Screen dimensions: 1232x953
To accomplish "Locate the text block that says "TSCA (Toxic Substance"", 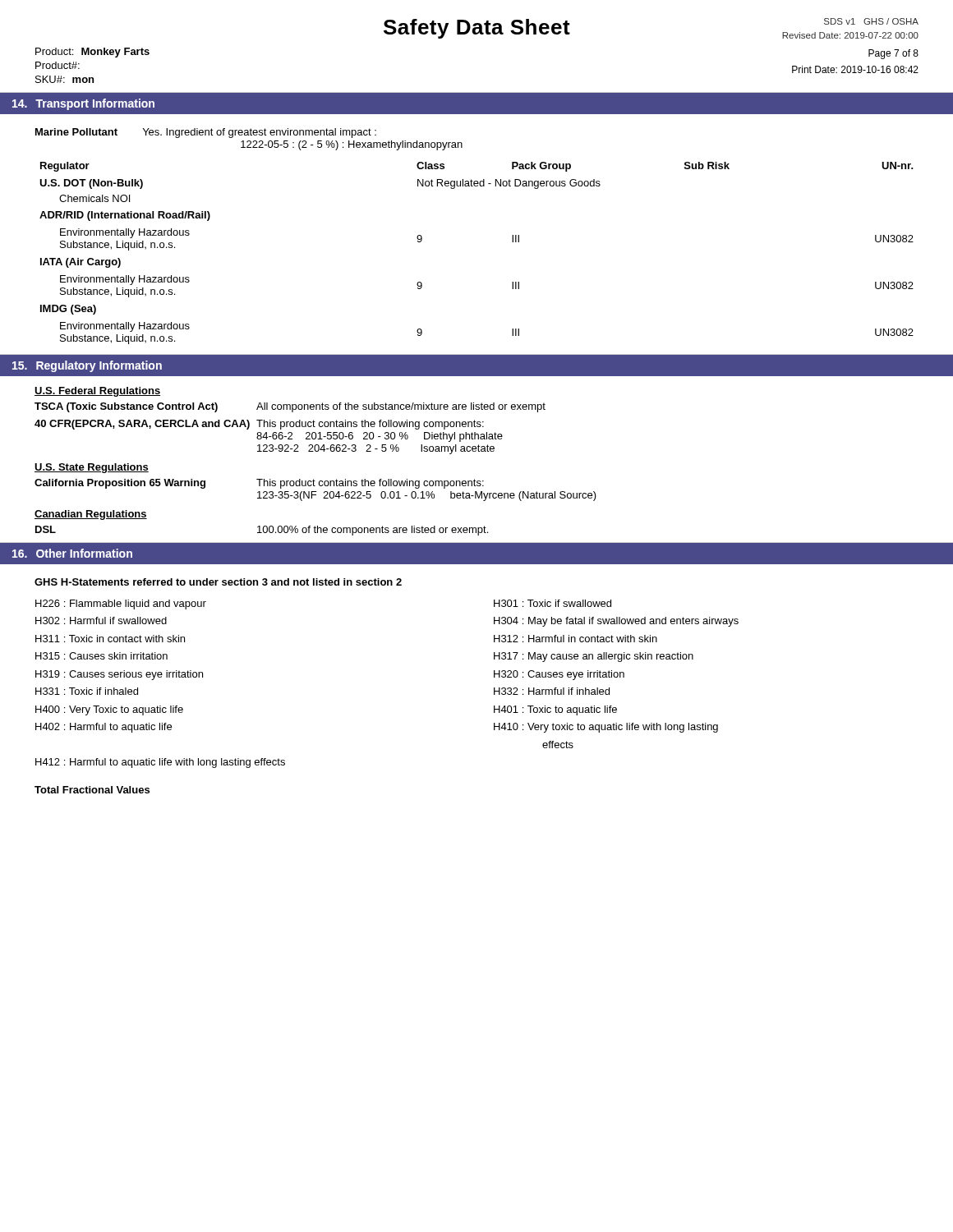I will click(x=290, y=406).
